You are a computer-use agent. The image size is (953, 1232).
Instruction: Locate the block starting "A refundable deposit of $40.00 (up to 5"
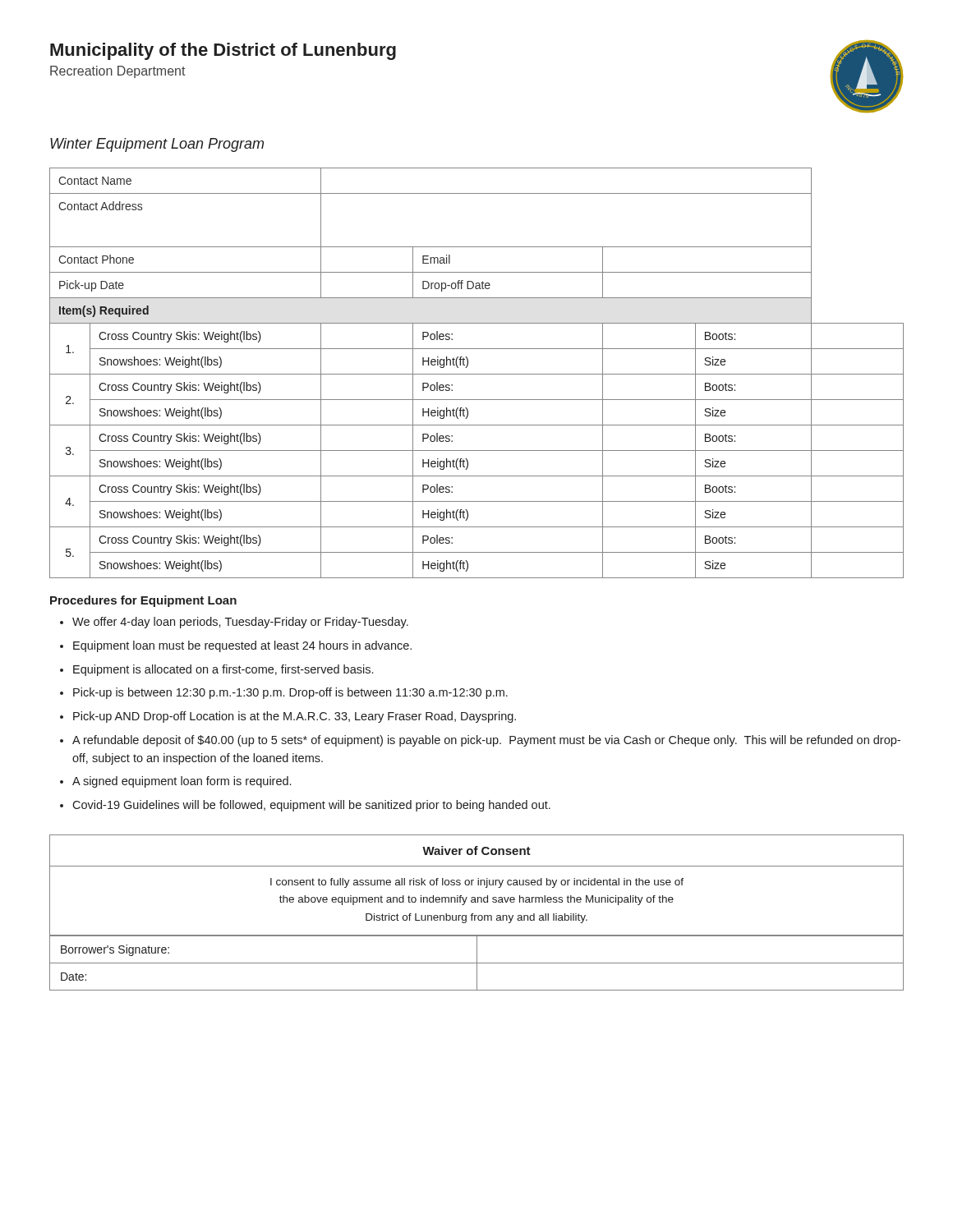(487, 749)
